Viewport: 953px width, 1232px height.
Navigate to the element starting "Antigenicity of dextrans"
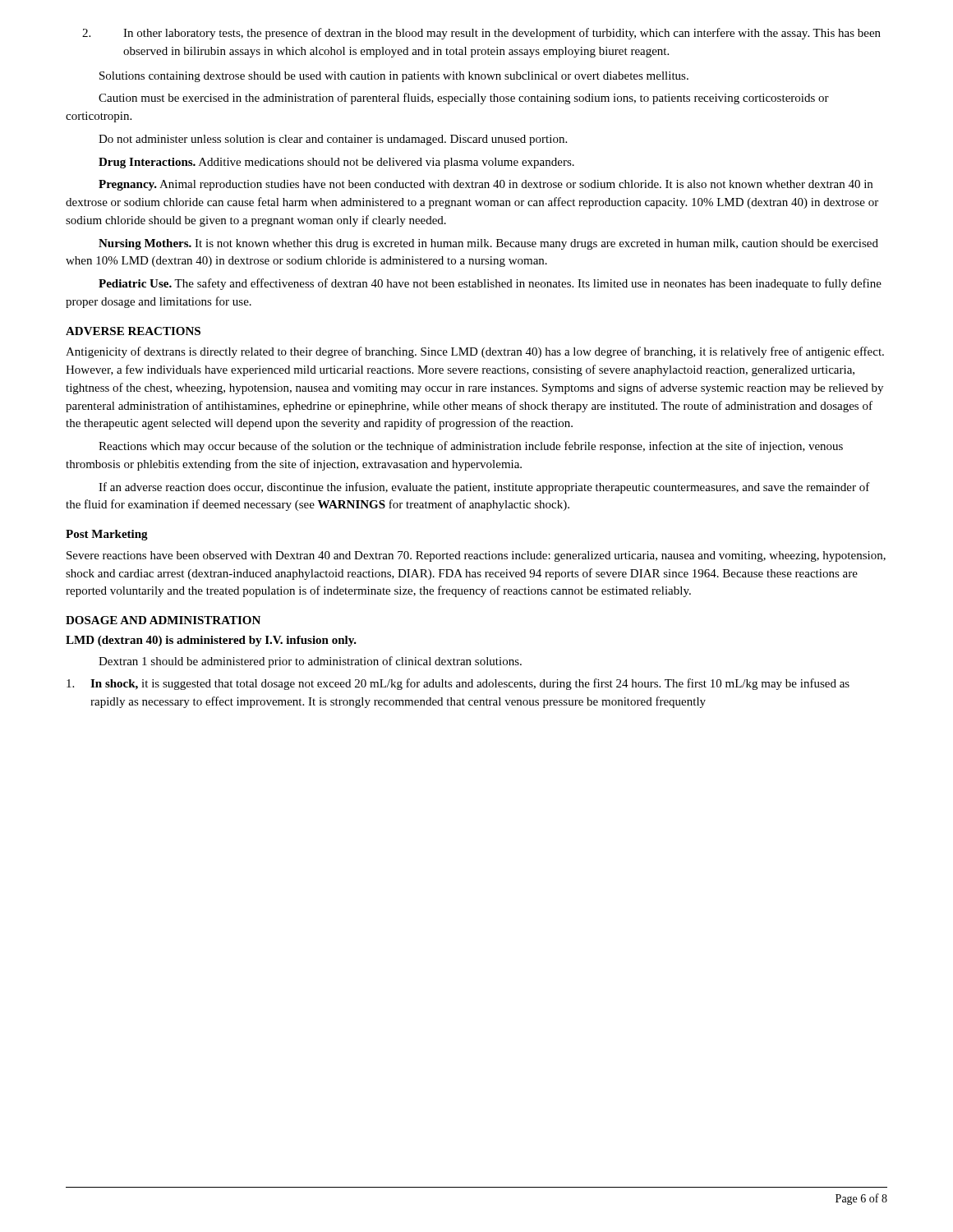476,388
